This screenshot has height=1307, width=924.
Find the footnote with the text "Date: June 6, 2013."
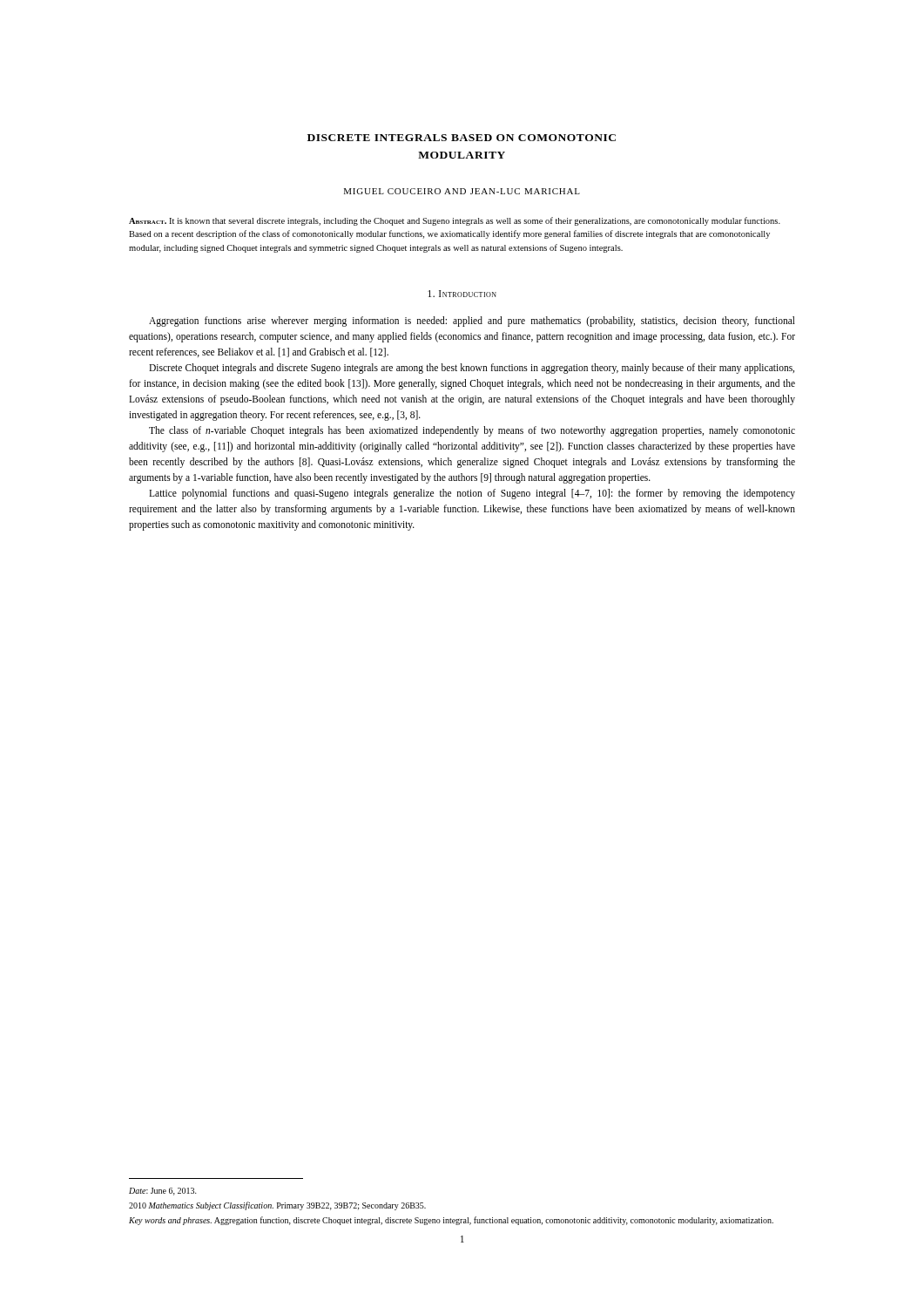point(163,1191)
